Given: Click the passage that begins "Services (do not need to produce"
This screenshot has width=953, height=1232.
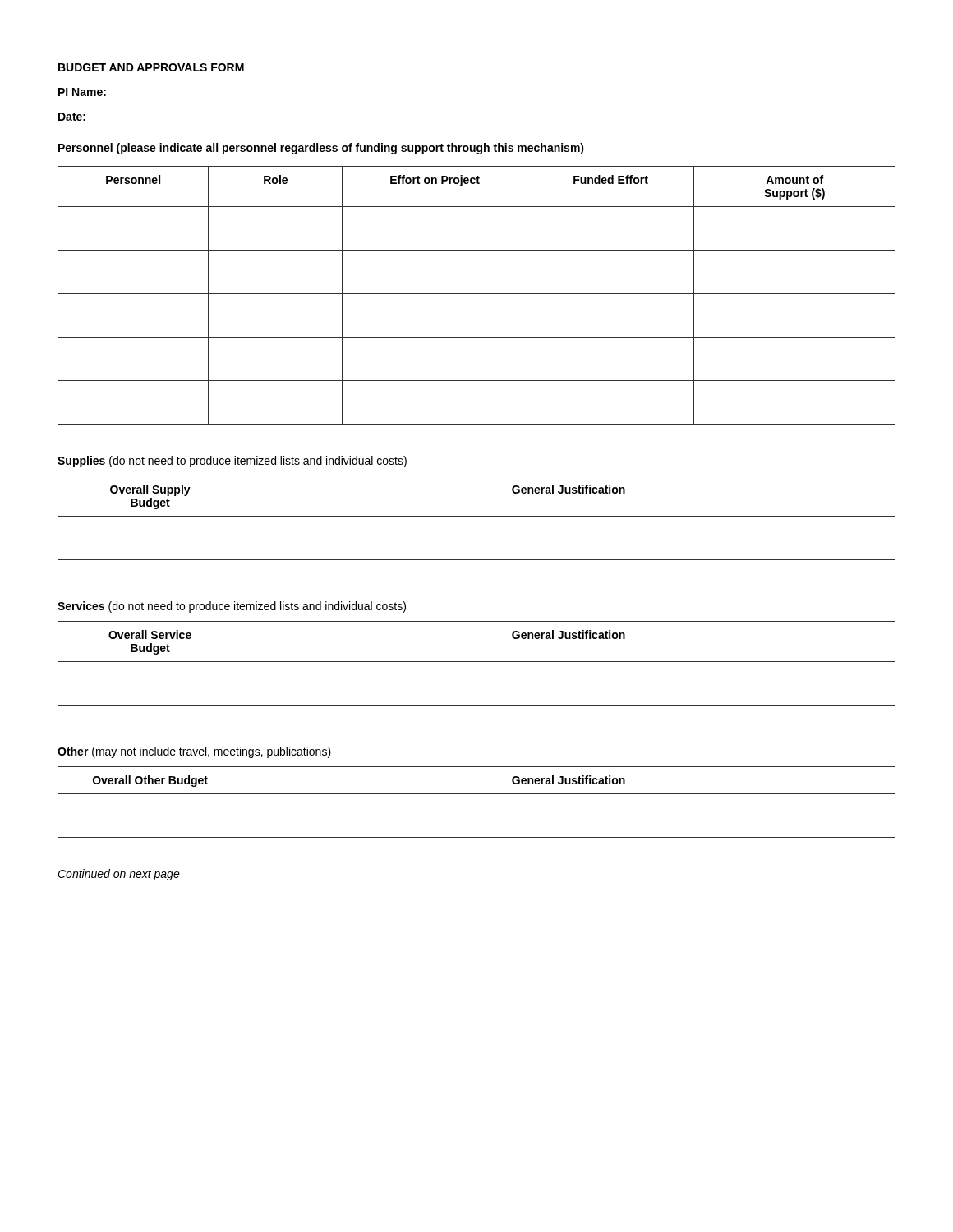Looking at the screenshot, I should 232,606.
